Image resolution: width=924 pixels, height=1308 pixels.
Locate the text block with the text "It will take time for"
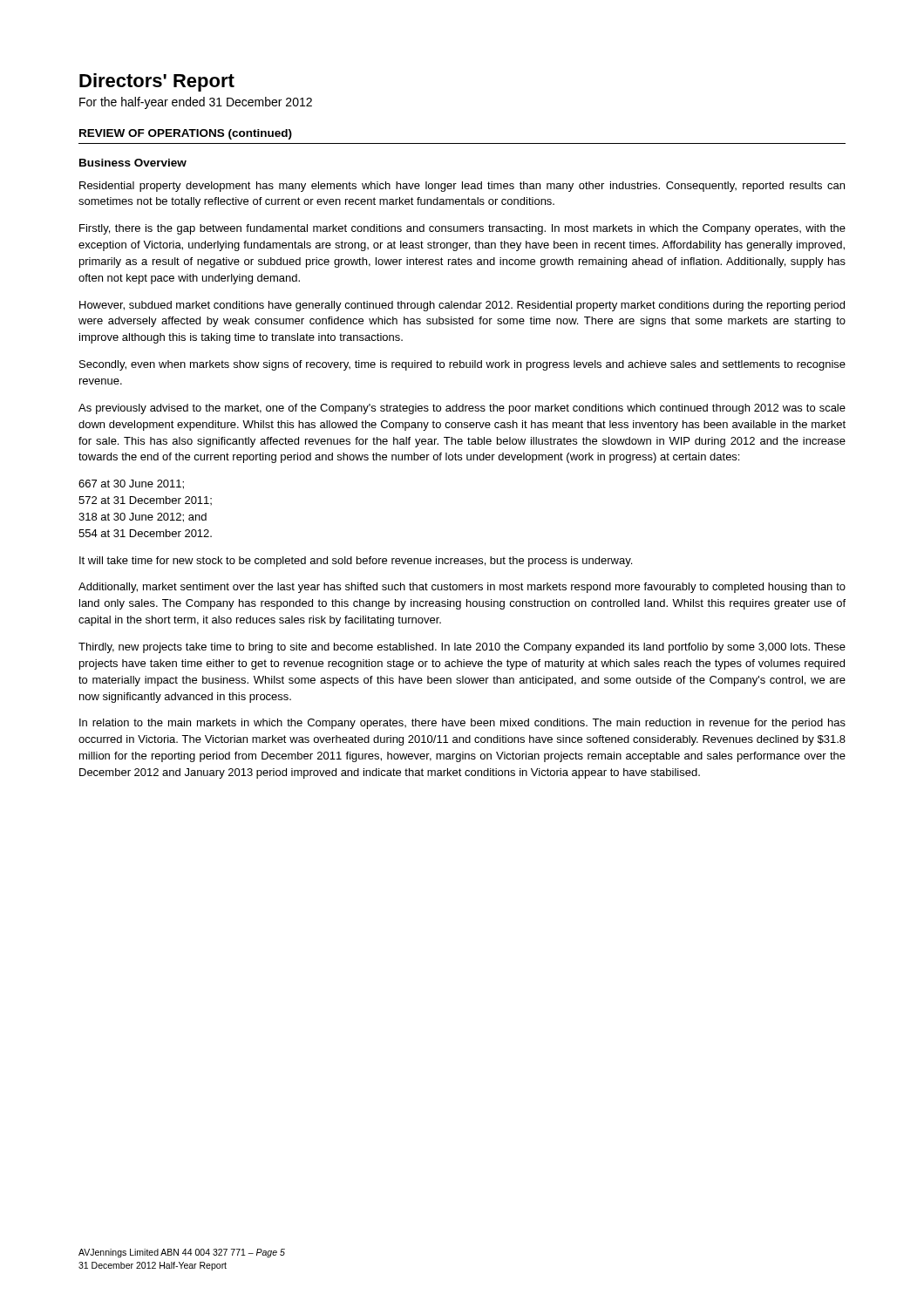(356, 560)
